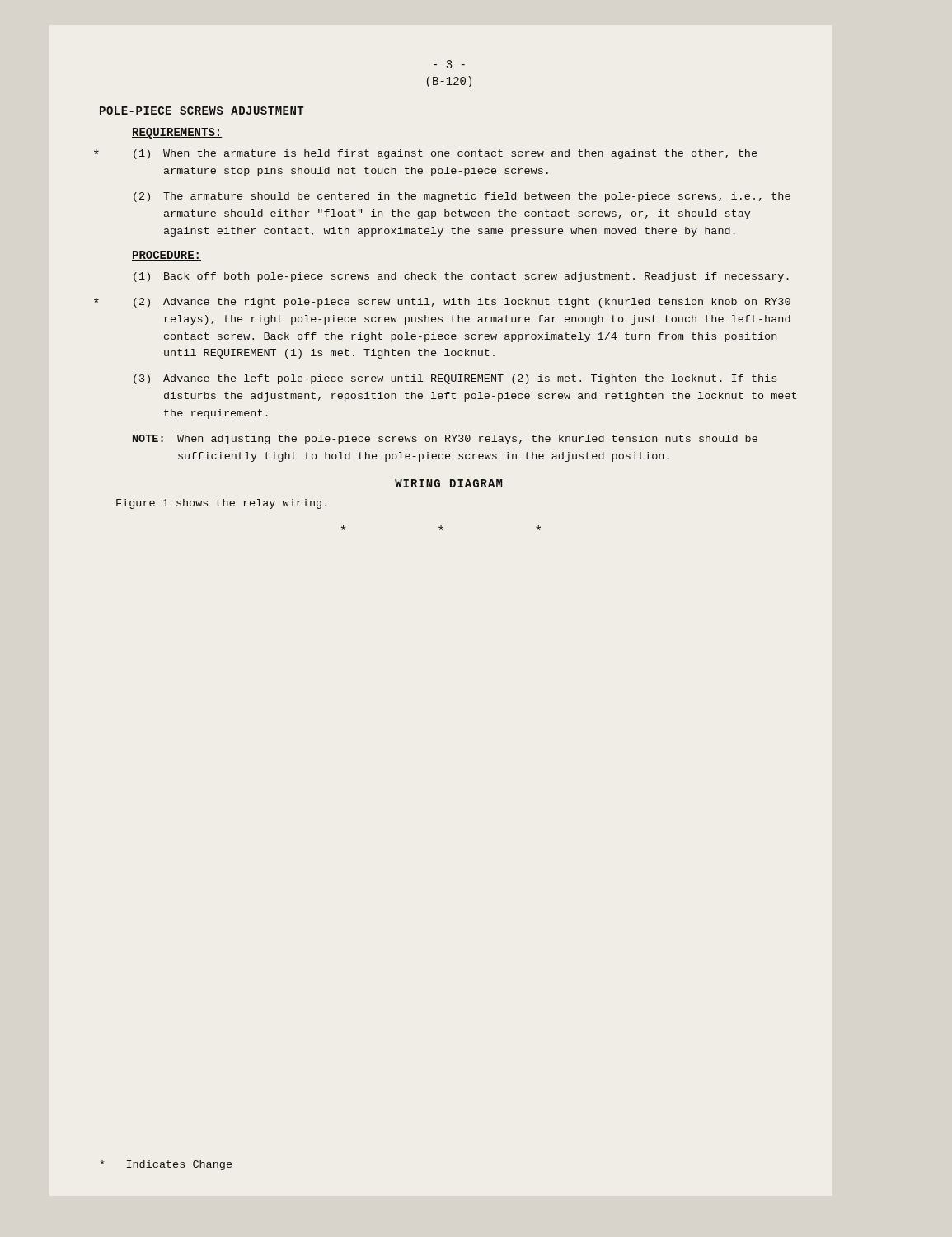
Task: Select the passage starting "* (2) Advance the right pole-piece screw until,"
Action: click(x=457, y=329)
